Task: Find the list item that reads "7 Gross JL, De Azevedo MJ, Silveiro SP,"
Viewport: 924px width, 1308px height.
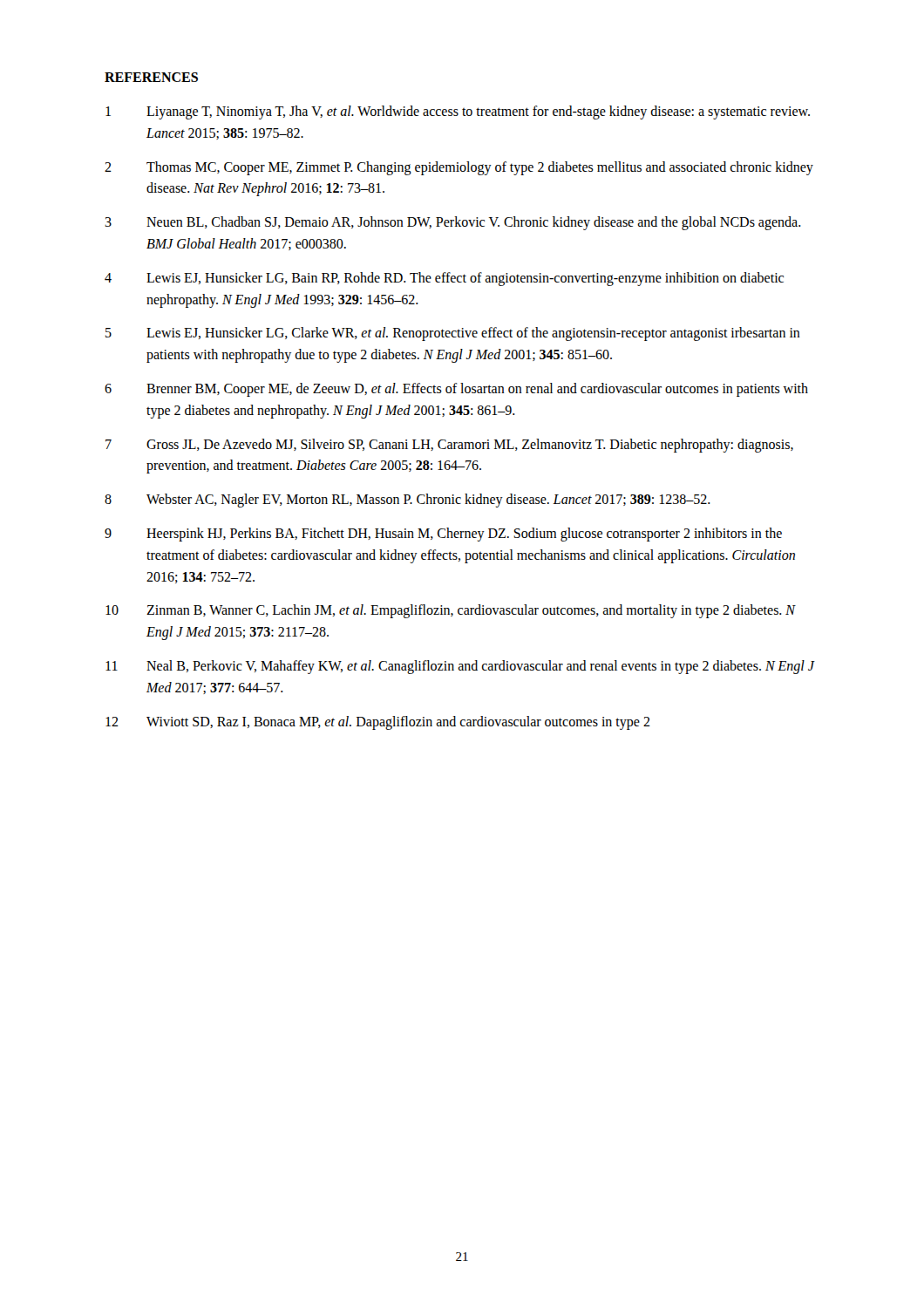Action: pos(462,456)
